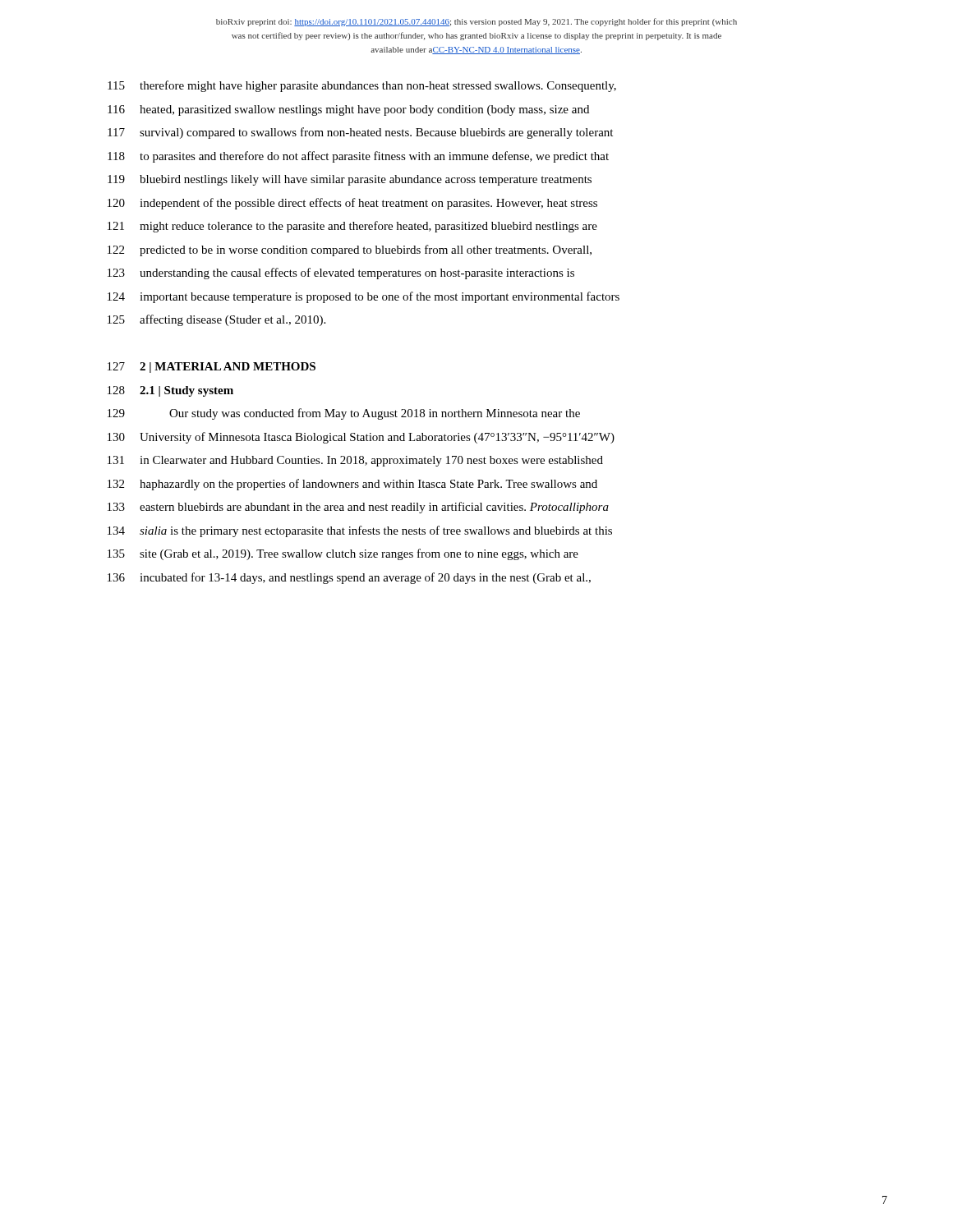
Task: Locate the list item with the text "125 affecting disease (Studer et al., 2010)."
Action: [x=216, y=320]
